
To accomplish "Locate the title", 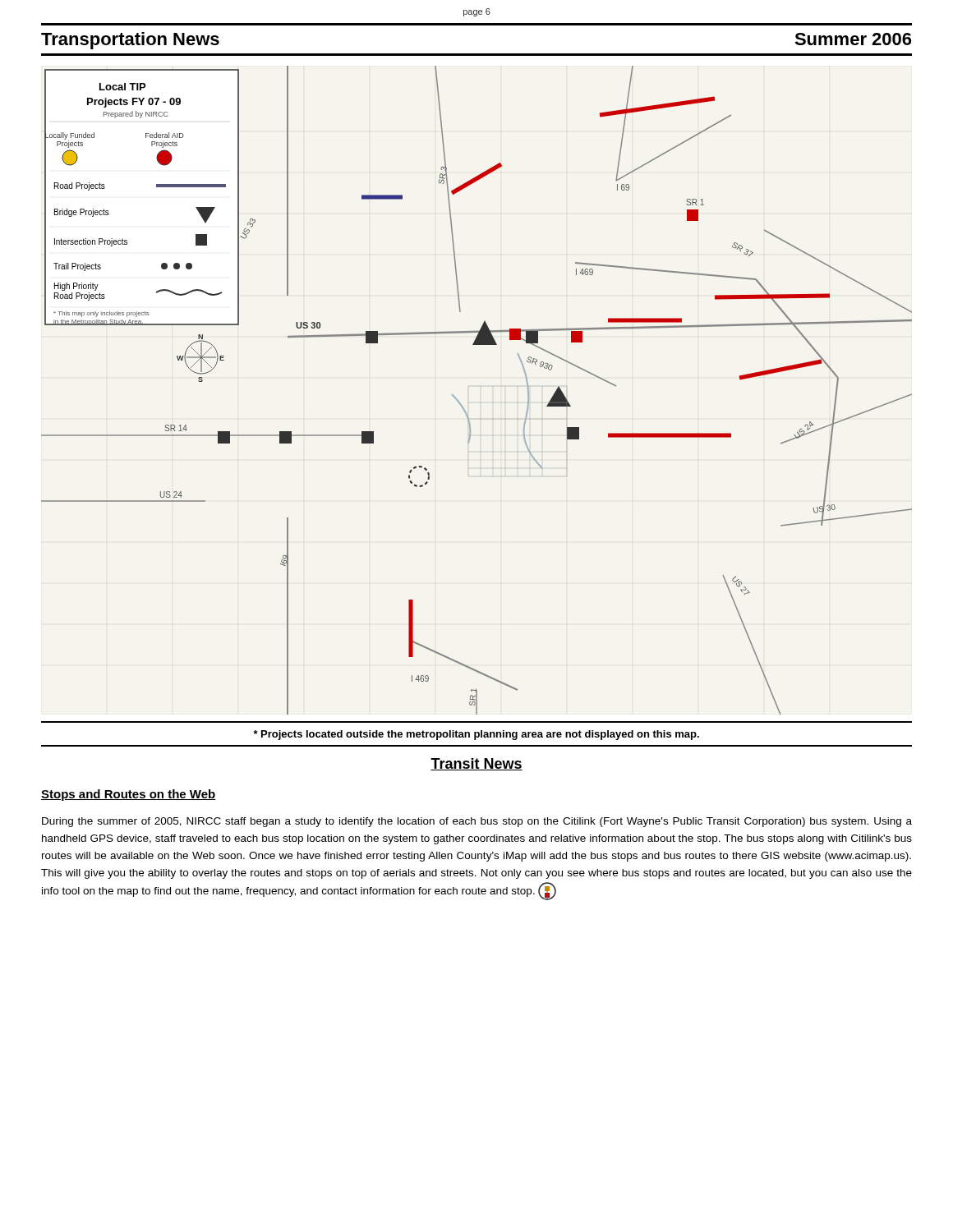I will point(476,764).
